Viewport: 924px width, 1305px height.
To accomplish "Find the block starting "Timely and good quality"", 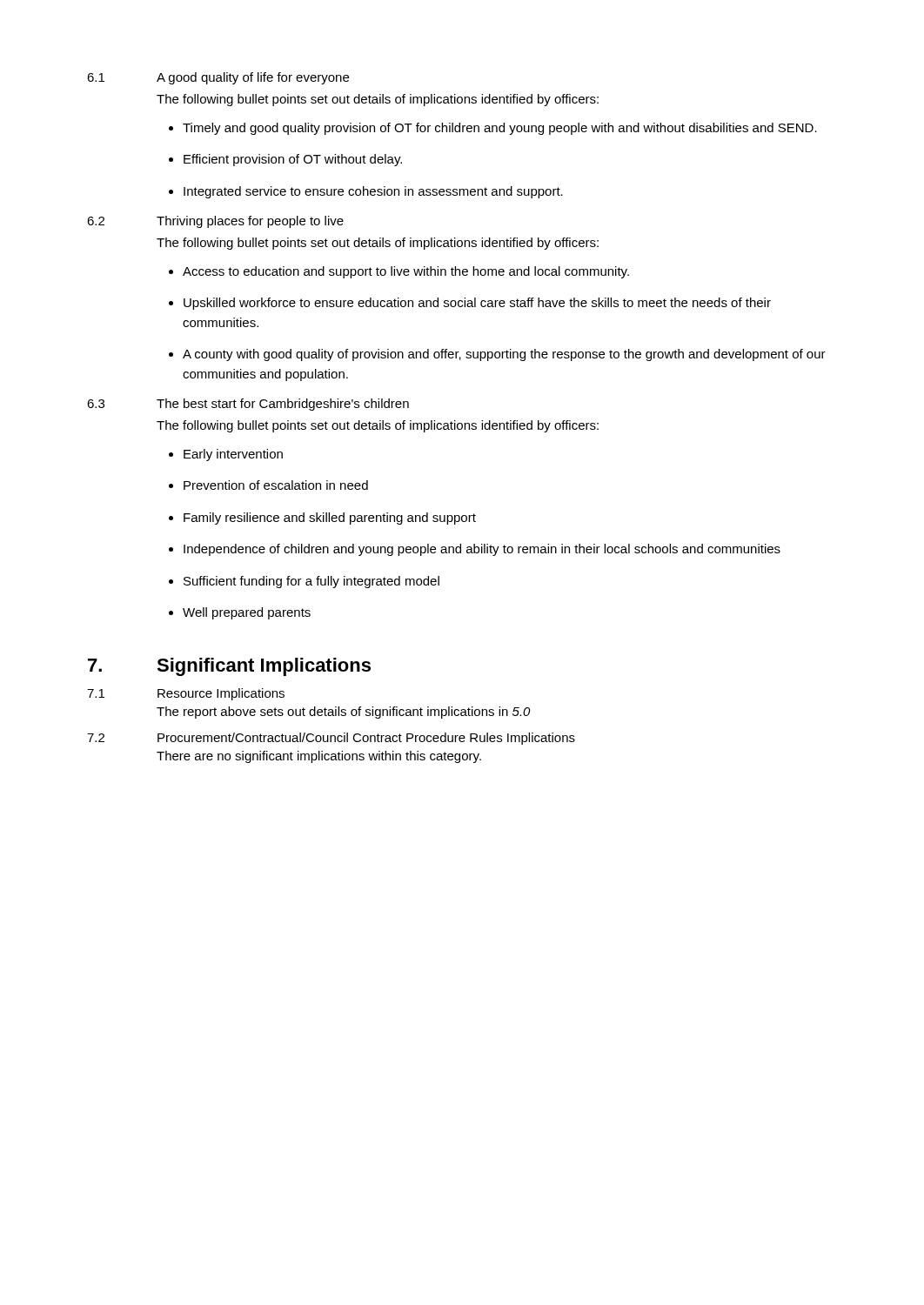I will point(500,127).
